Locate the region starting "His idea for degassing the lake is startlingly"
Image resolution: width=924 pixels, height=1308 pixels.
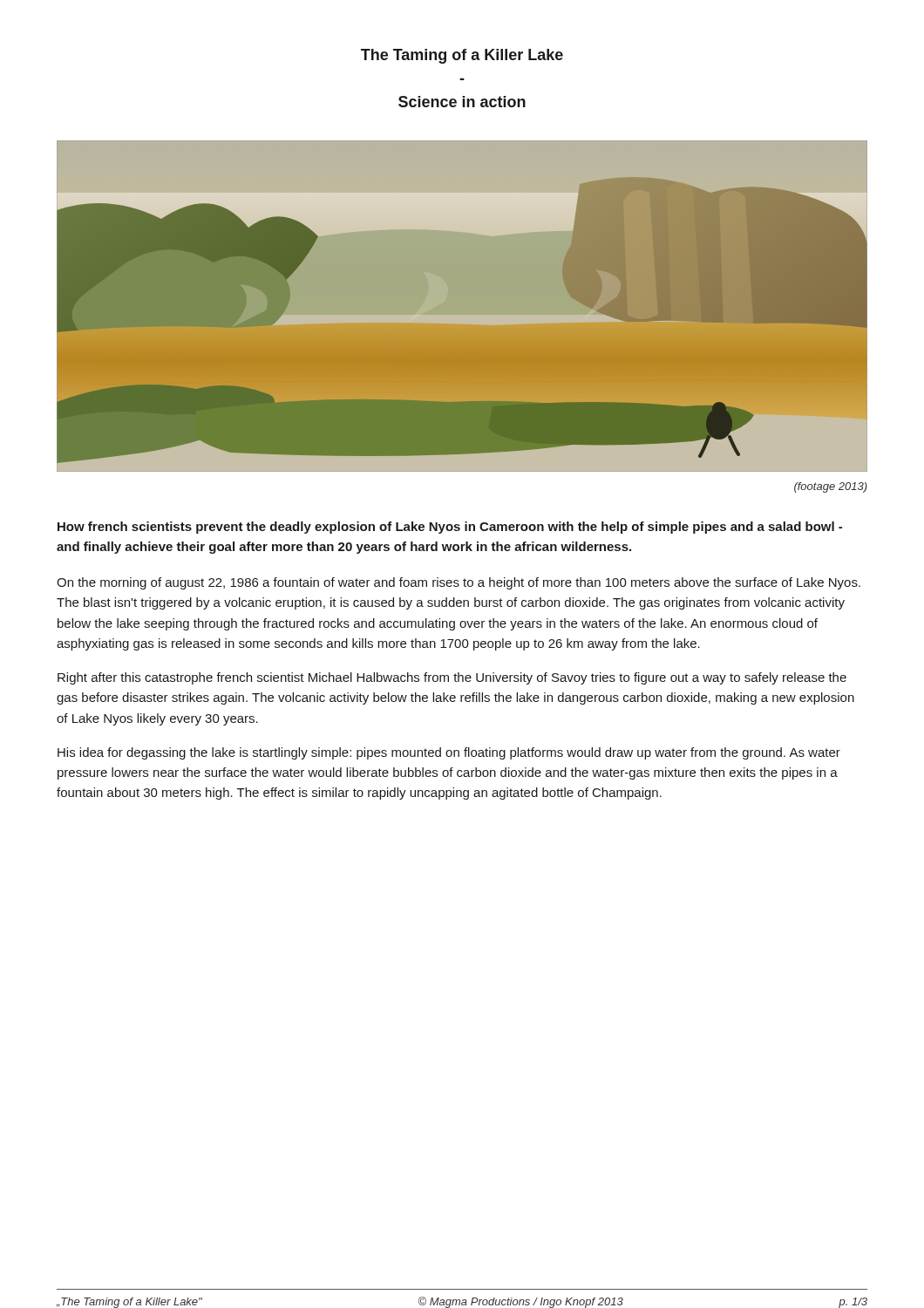448,772
